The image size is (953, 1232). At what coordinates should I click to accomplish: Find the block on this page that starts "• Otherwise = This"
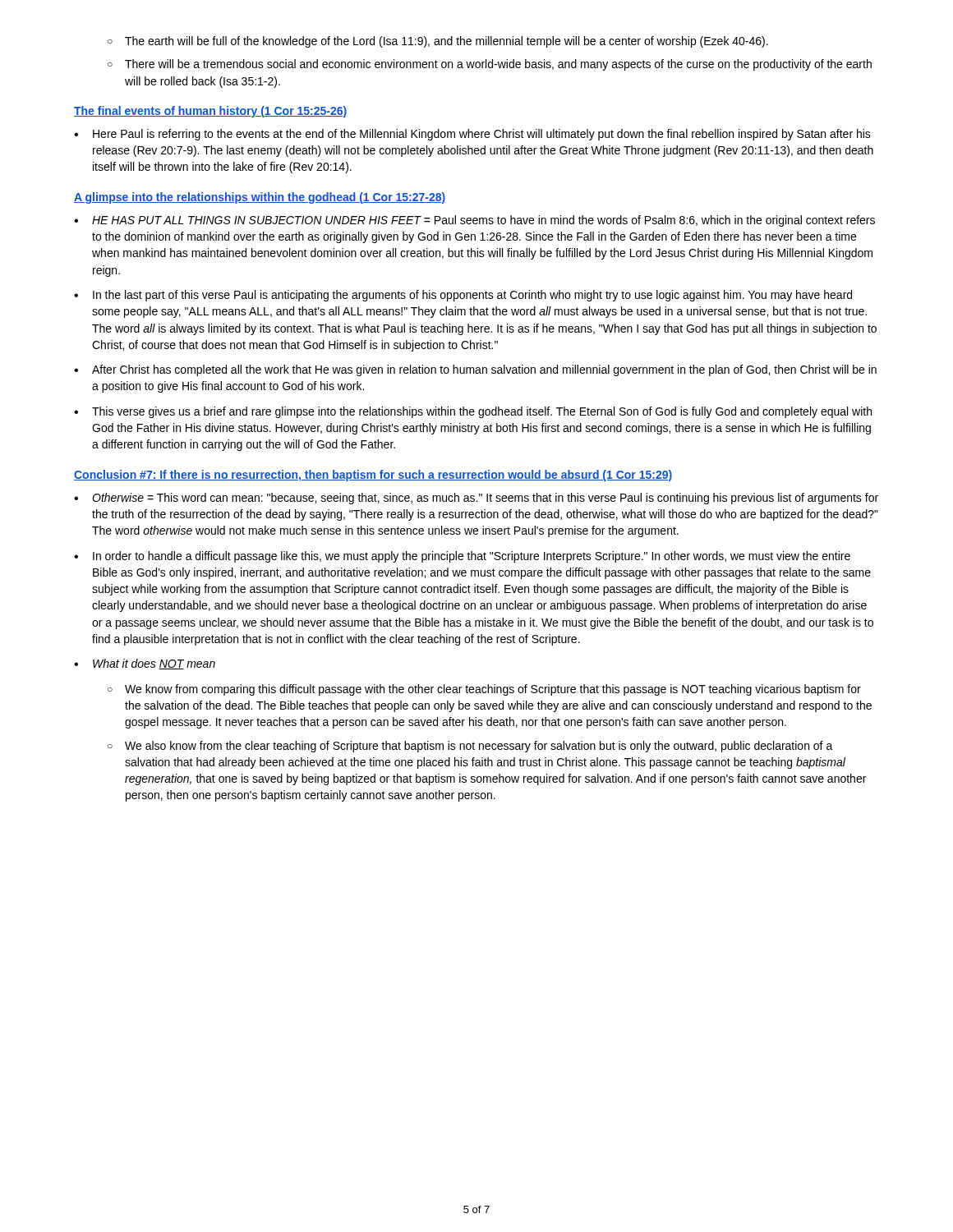(x=476, y=514)
